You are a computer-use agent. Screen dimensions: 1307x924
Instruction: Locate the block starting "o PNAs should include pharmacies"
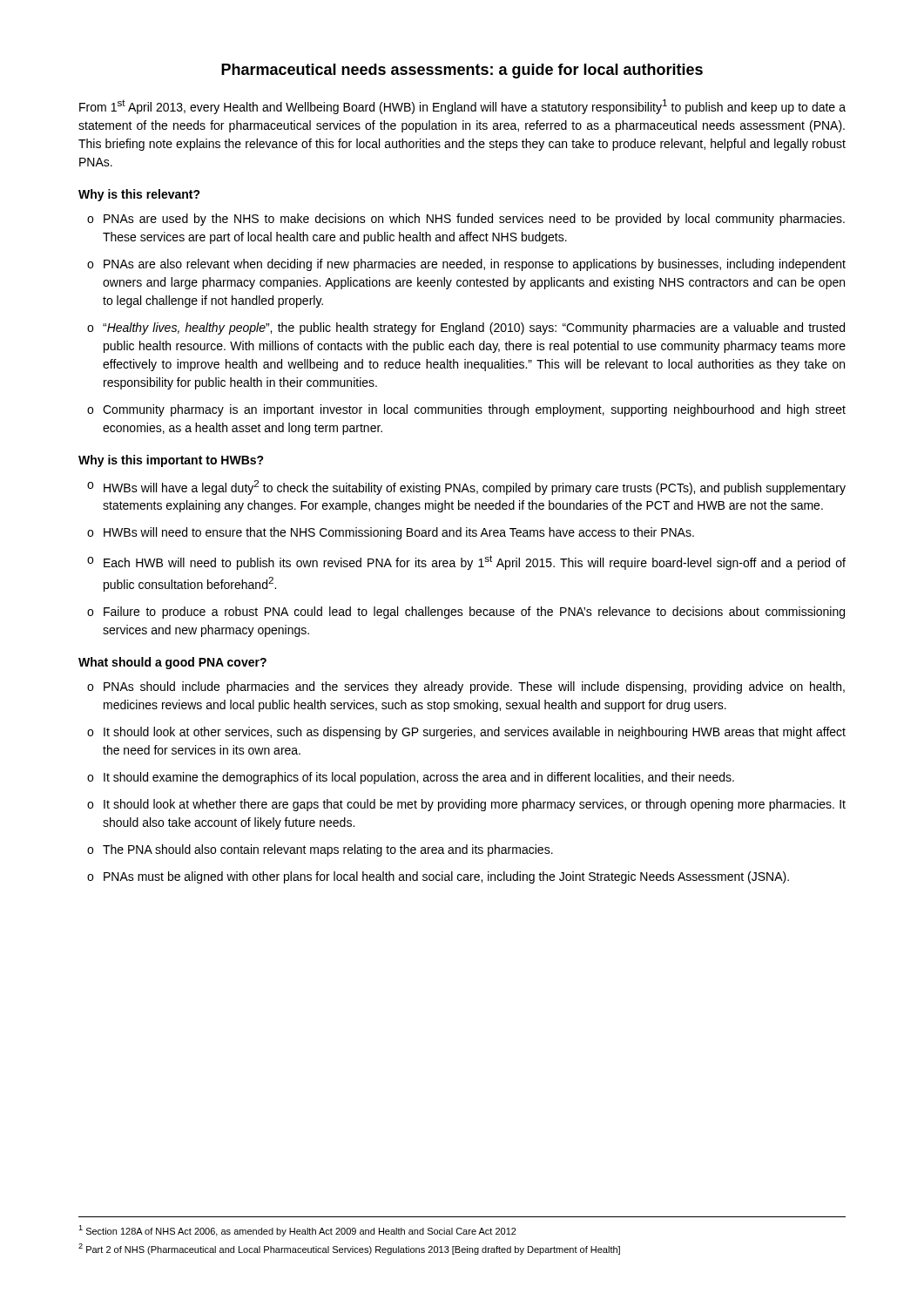pos(462,696)
